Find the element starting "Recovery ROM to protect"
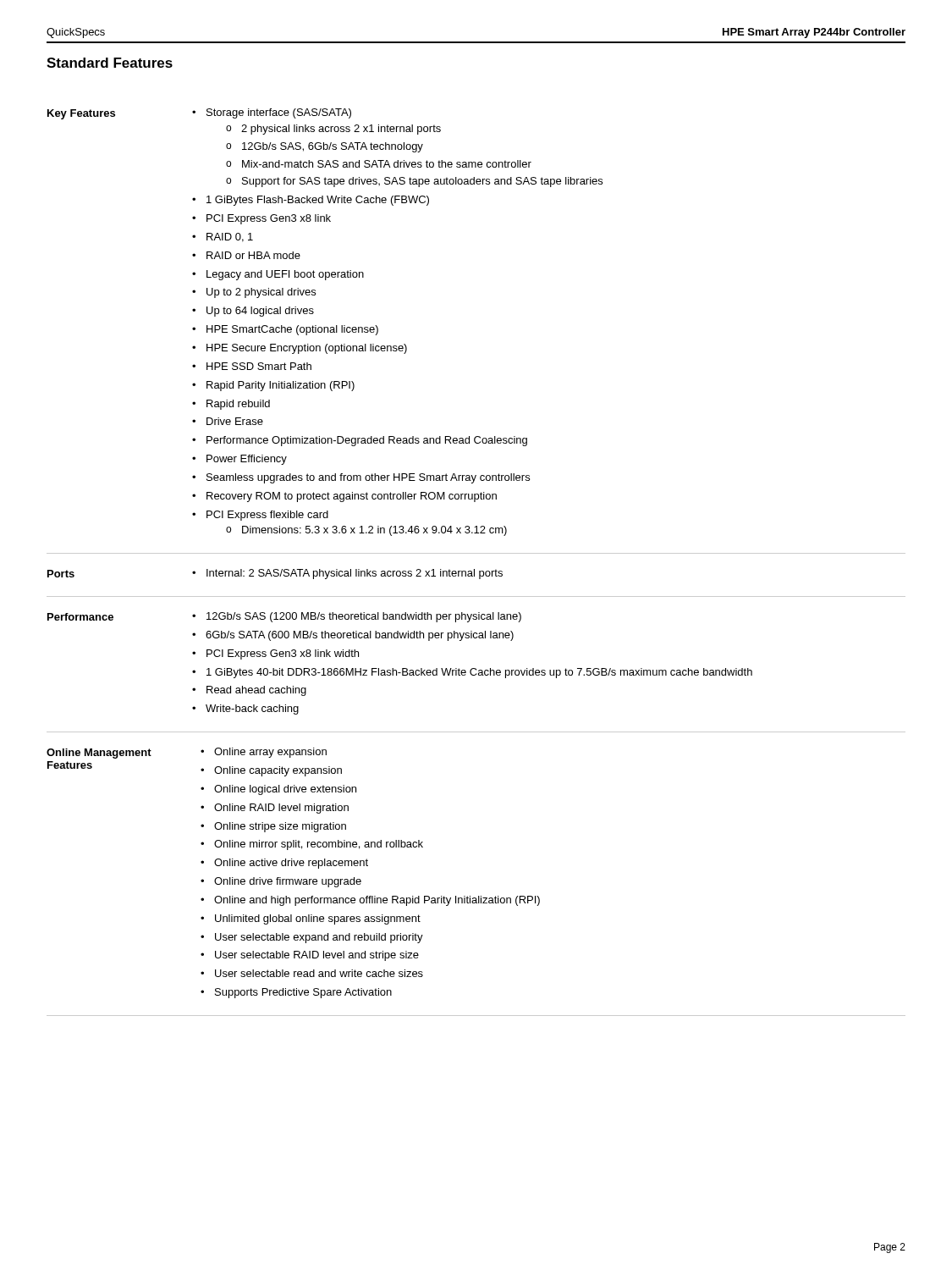 point(351,495)
